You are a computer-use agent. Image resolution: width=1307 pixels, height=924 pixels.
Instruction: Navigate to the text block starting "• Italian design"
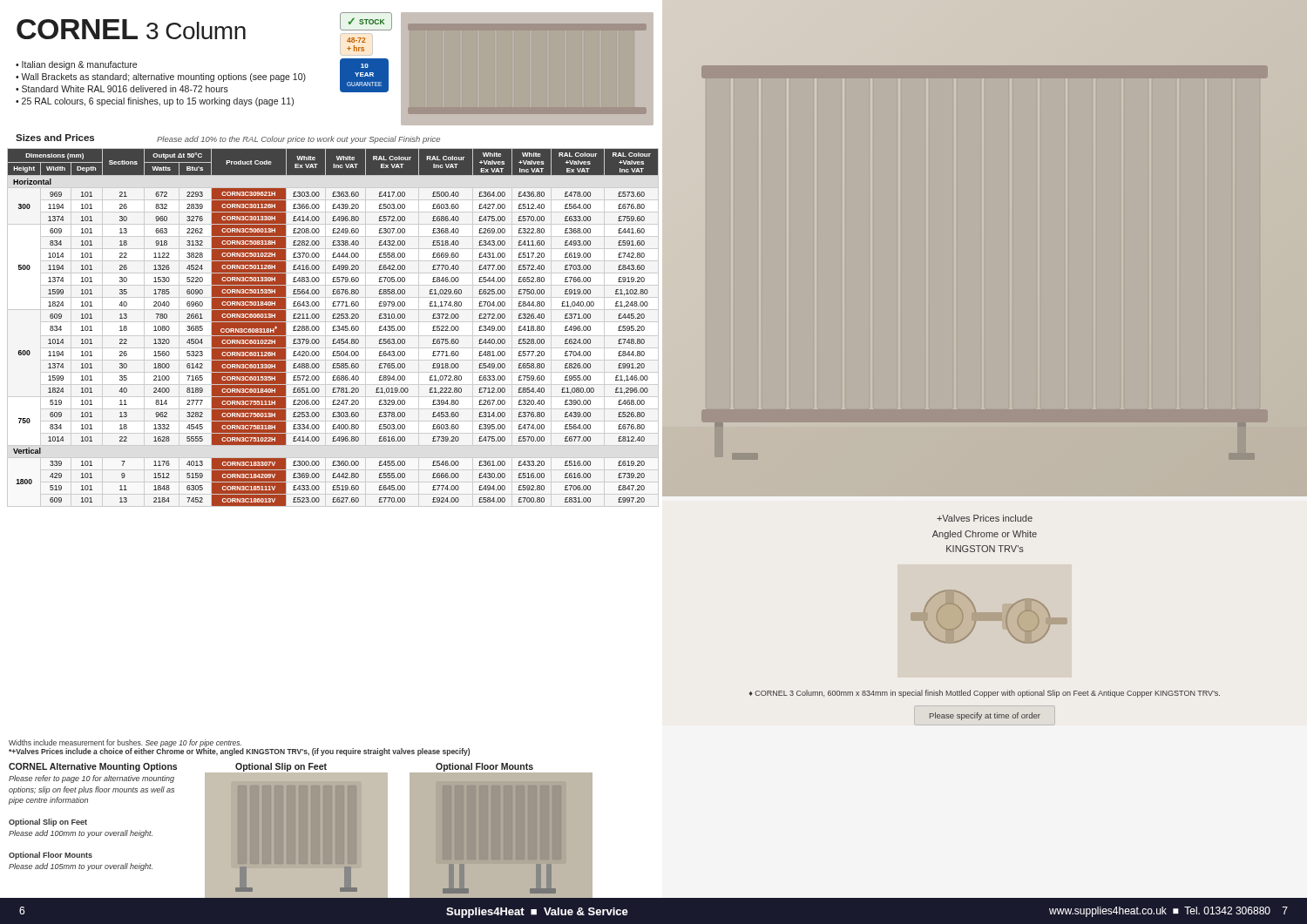77,64
